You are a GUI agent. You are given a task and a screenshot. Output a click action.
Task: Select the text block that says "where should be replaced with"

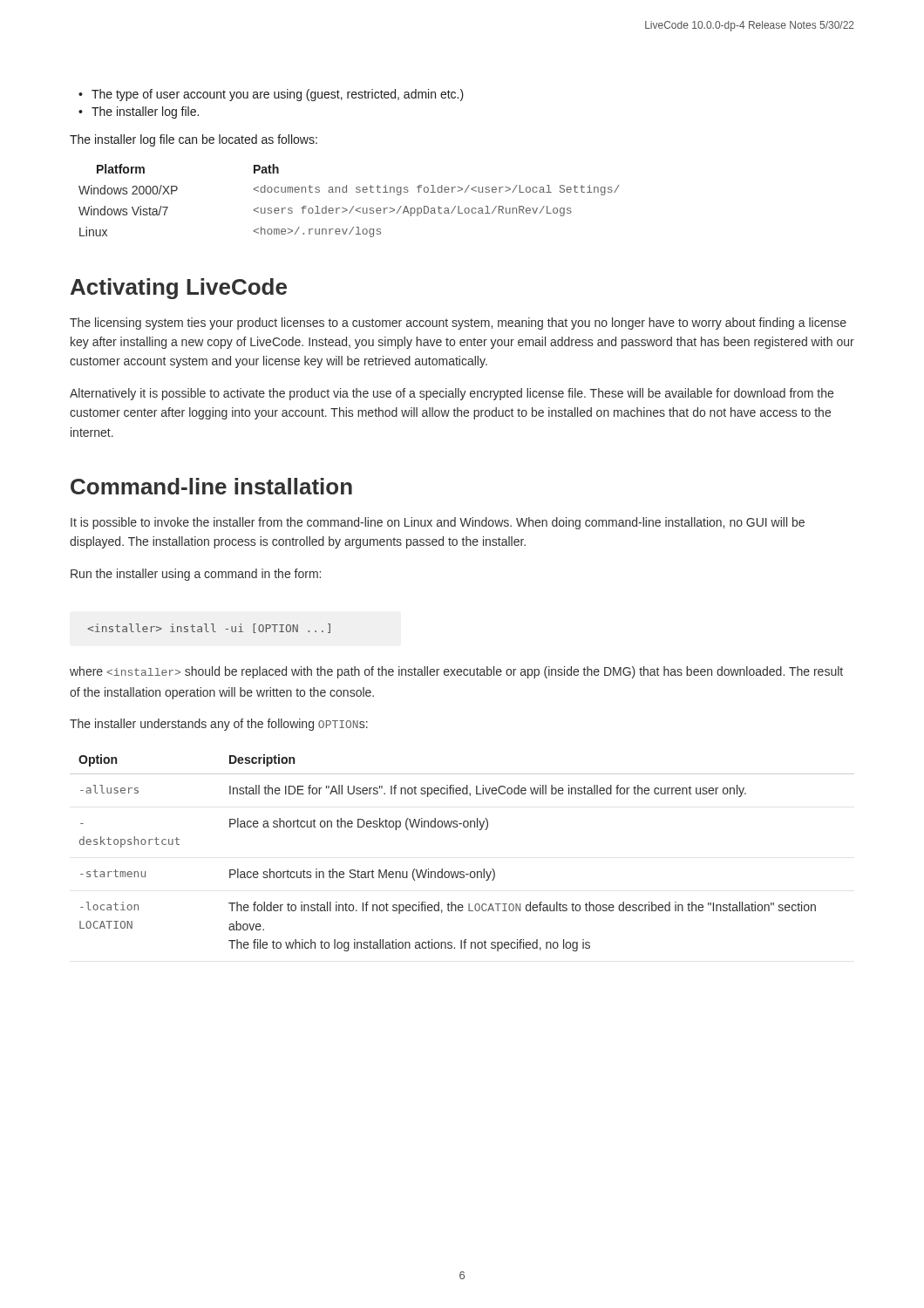[456, 682]
